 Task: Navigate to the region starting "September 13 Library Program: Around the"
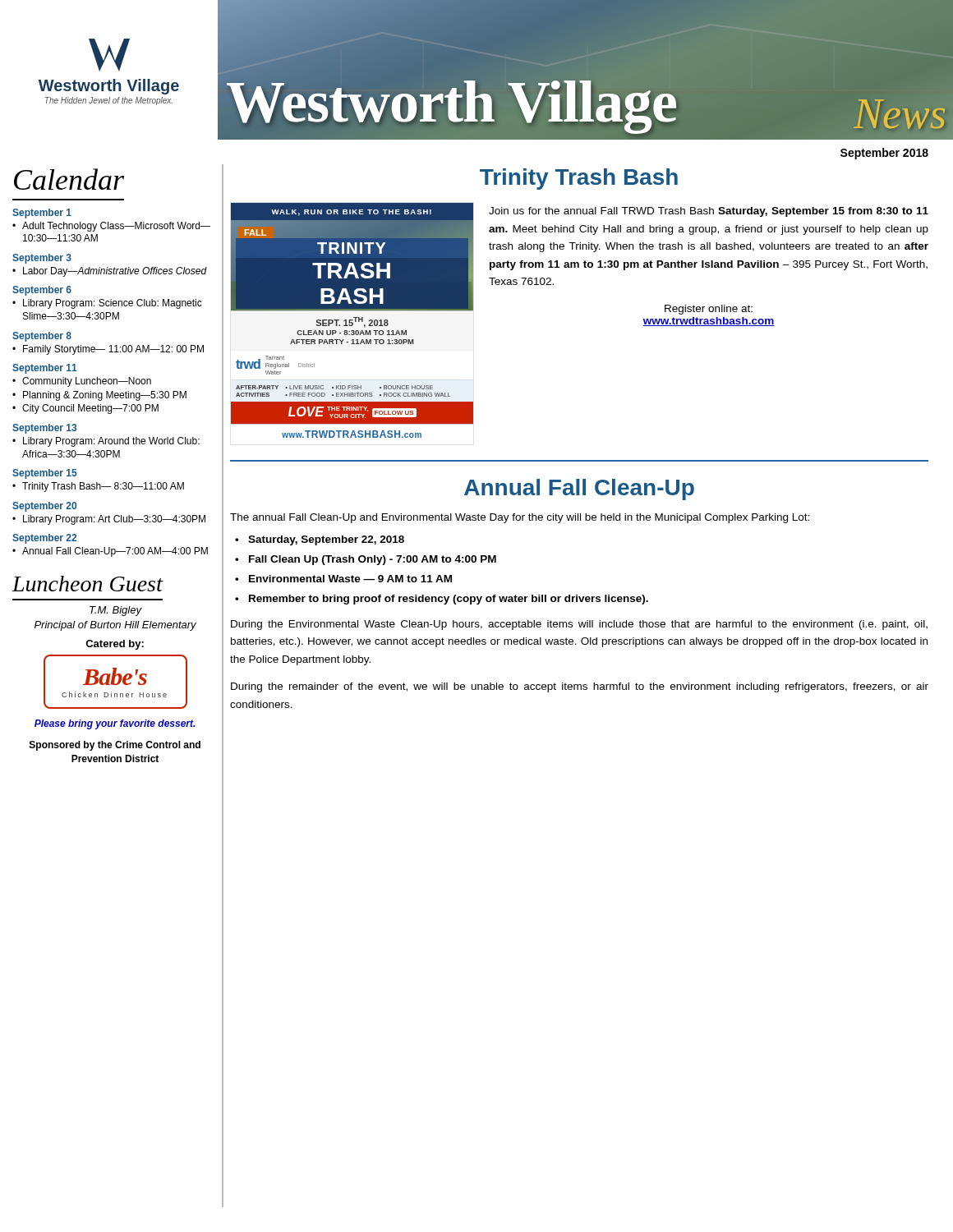(x=115, y=441)
